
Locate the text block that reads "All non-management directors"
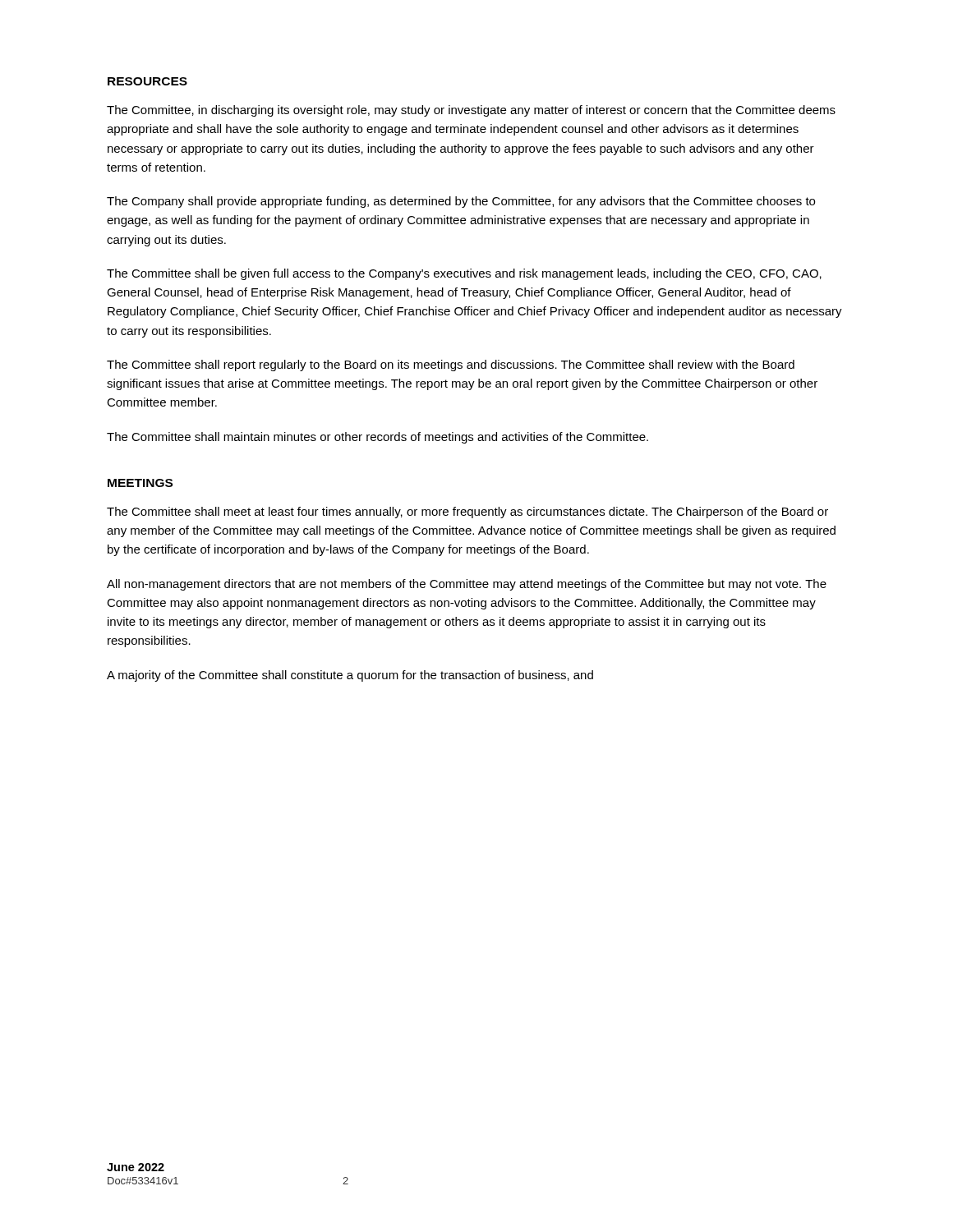[467, 612]
